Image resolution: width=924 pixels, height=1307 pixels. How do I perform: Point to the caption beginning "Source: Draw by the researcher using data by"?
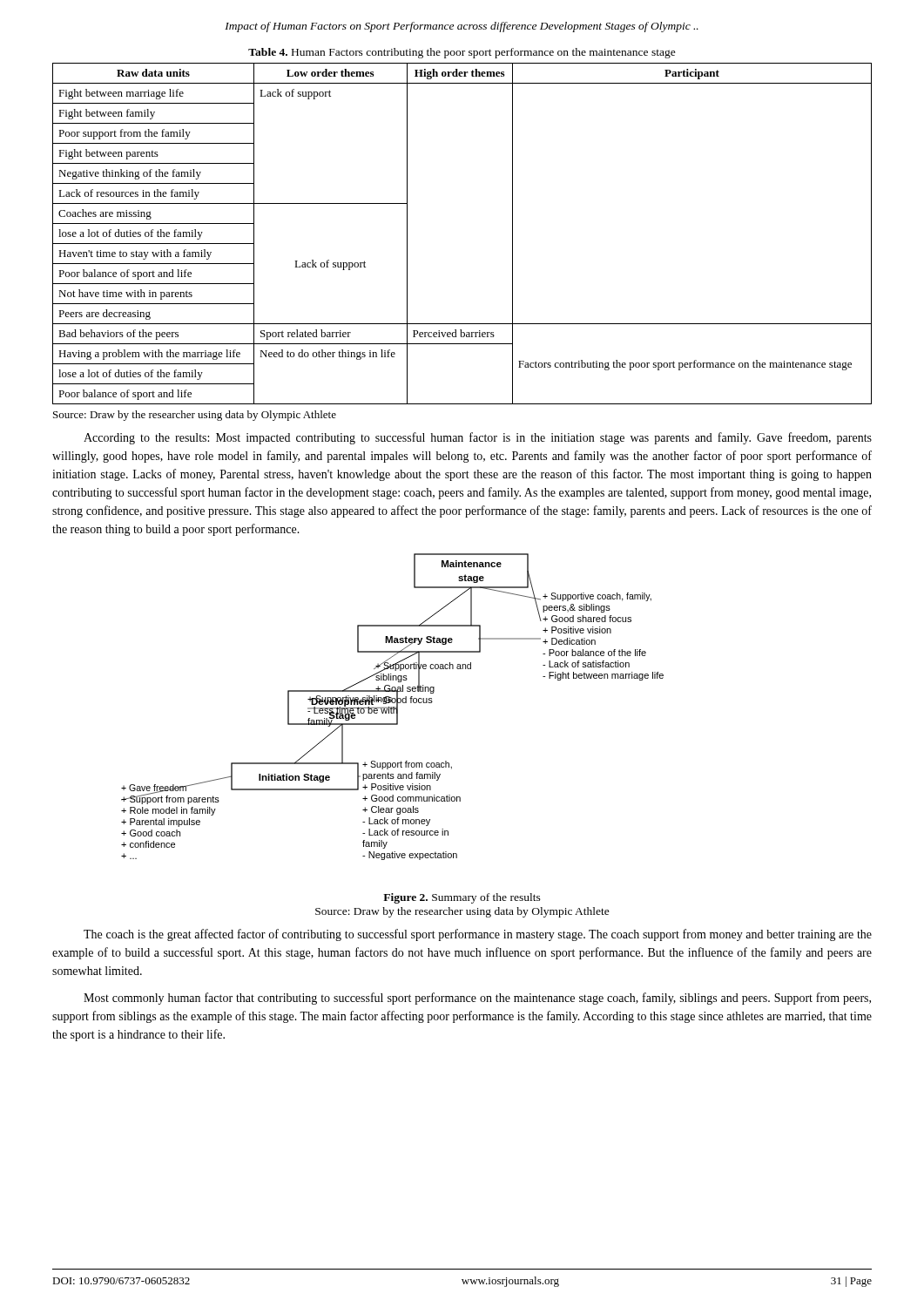click(x=194, y=414)
